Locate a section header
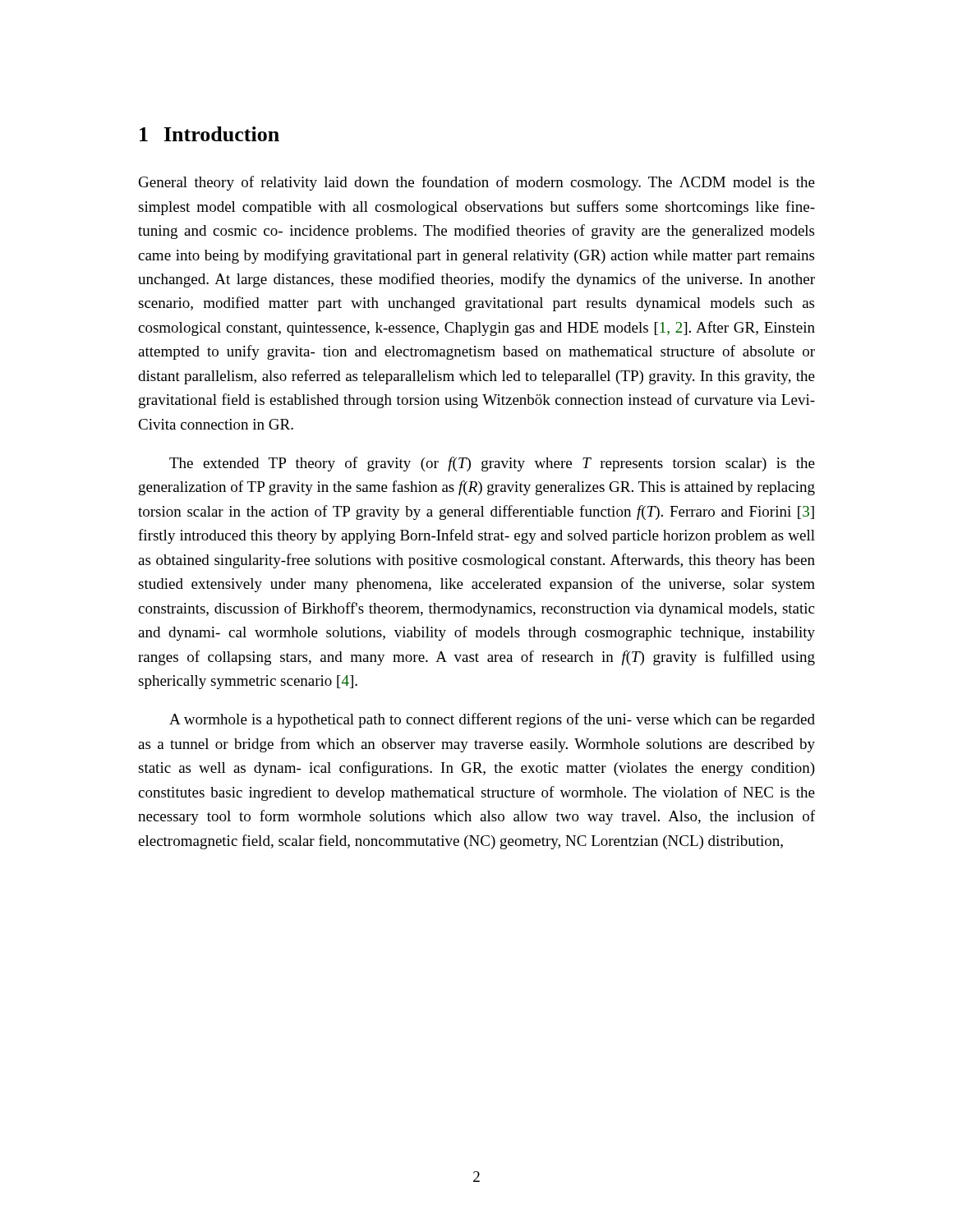 [476, 134]
